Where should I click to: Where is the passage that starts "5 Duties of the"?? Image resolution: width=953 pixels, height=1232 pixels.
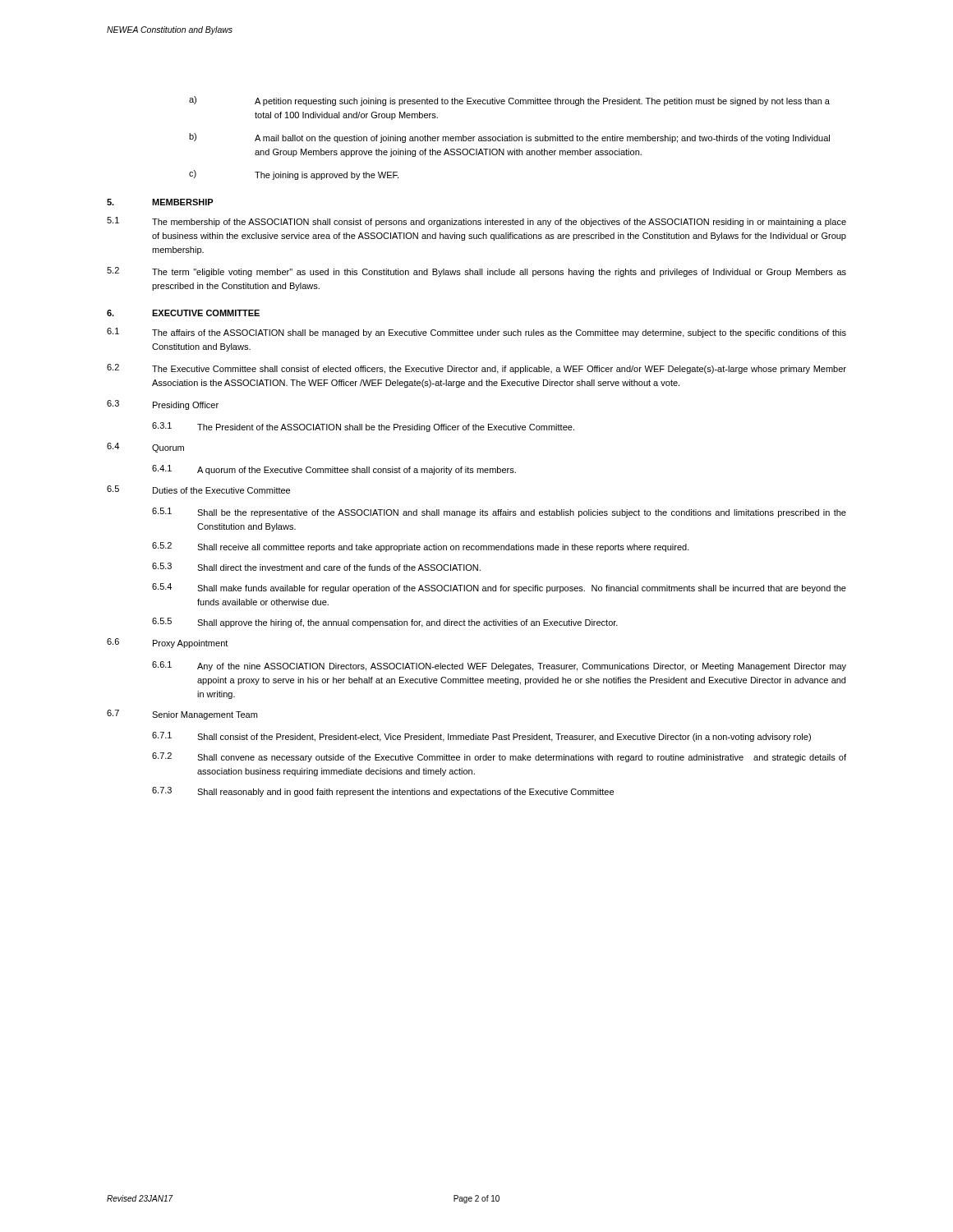[x=198, y=490]
